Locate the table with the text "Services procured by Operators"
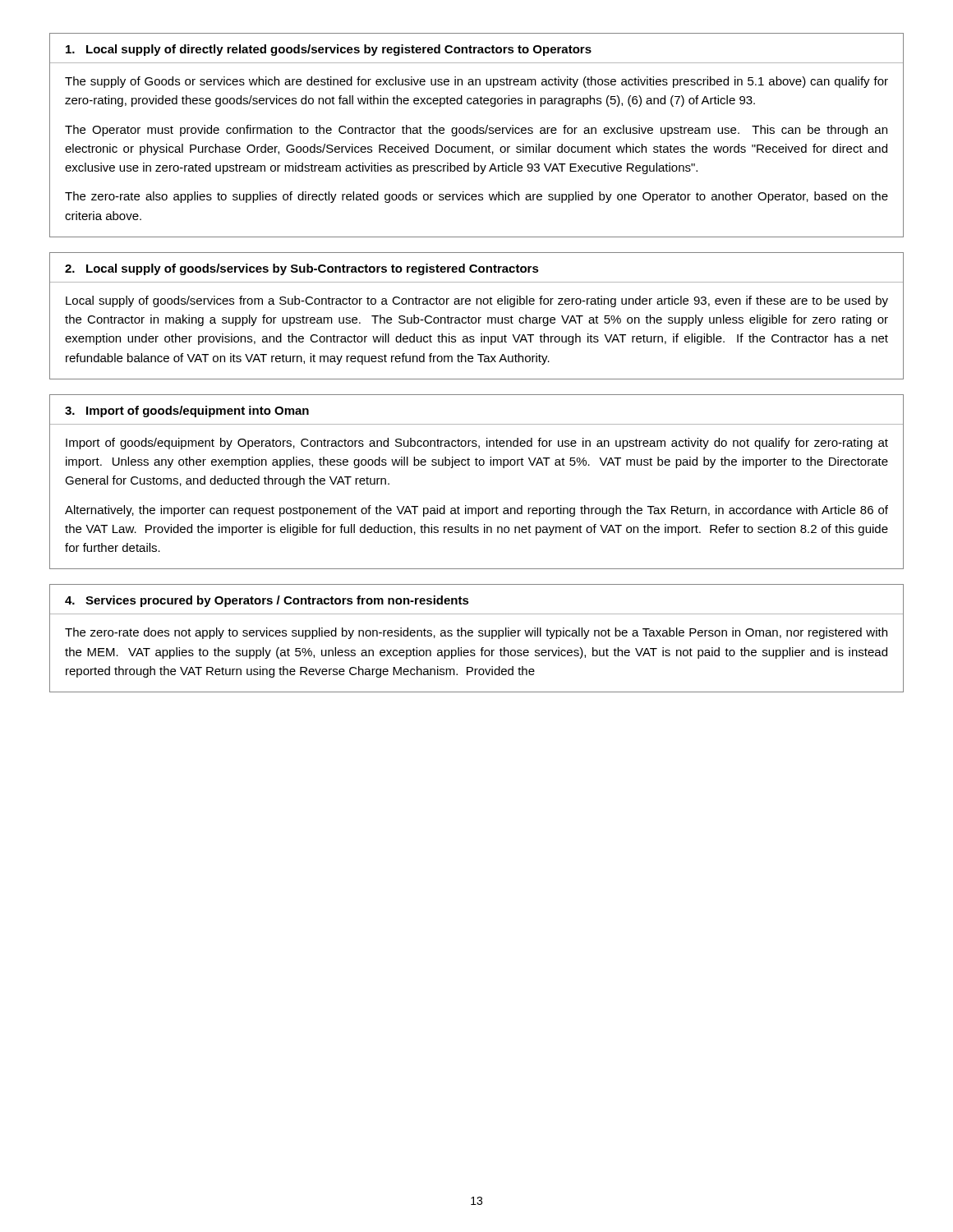 [476, 638]
